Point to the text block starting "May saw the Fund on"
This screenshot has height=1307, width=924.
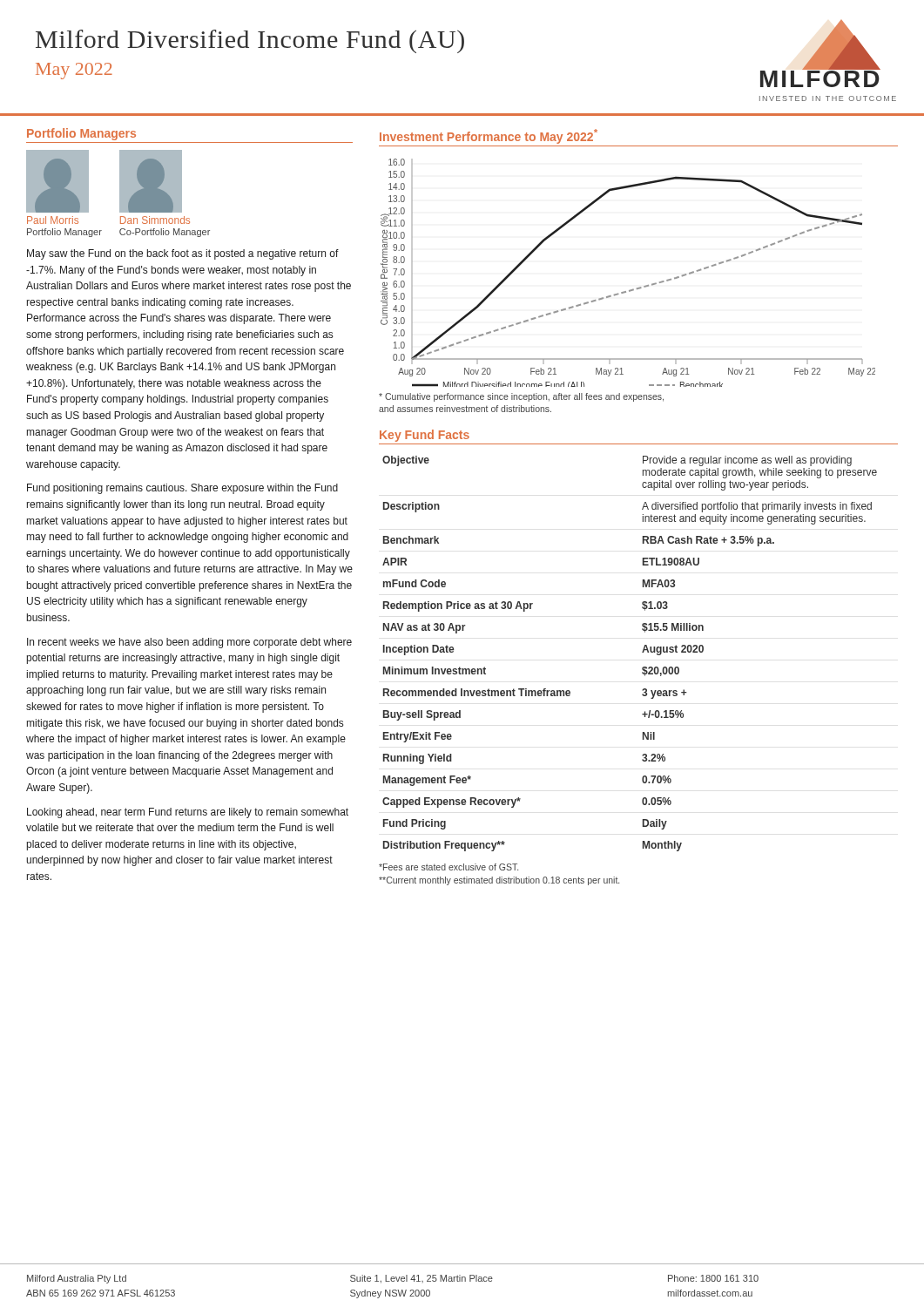pyautogui.click(x=189, y=359)
